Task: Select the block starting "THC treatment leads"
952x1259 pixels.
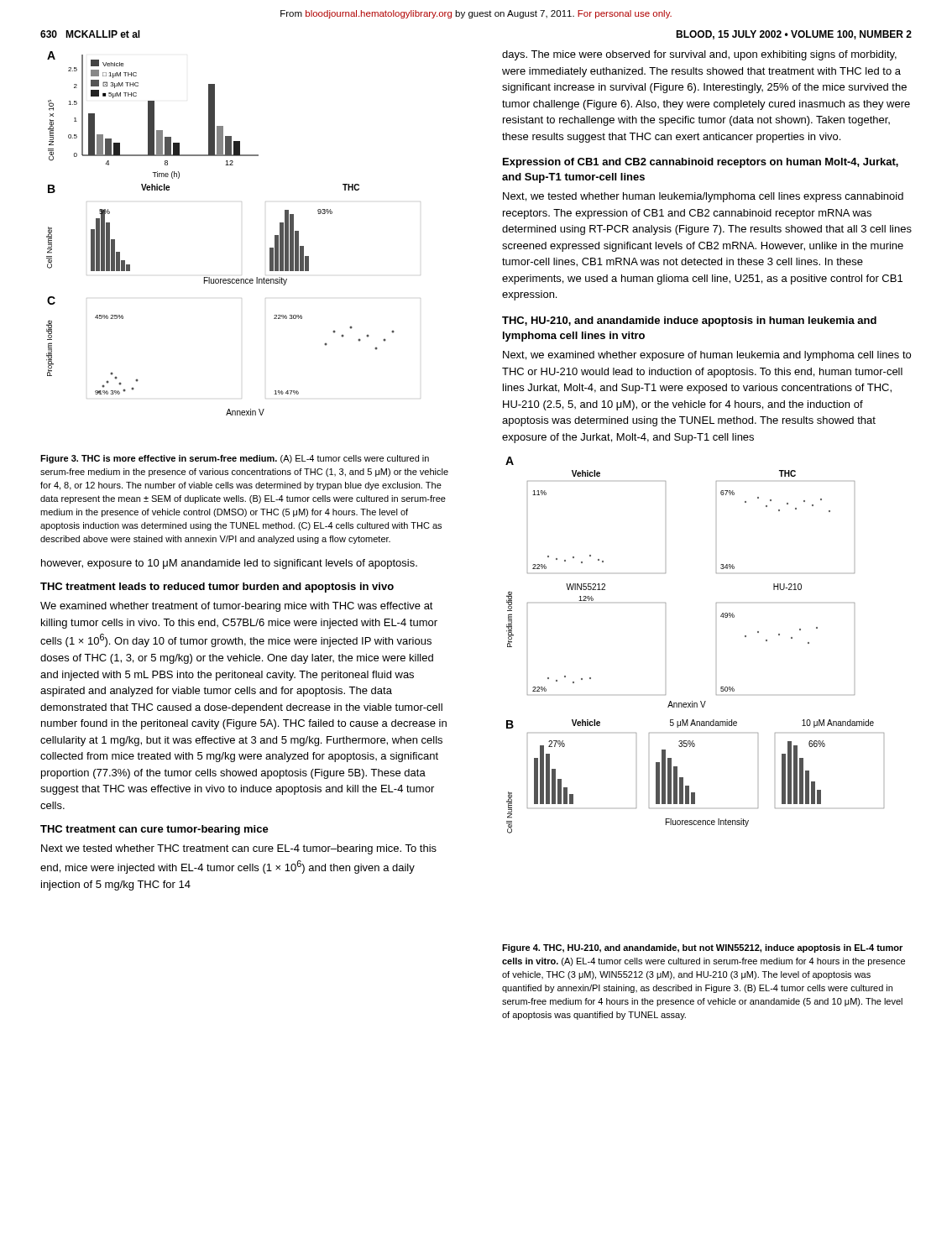Action: (217, 586)
